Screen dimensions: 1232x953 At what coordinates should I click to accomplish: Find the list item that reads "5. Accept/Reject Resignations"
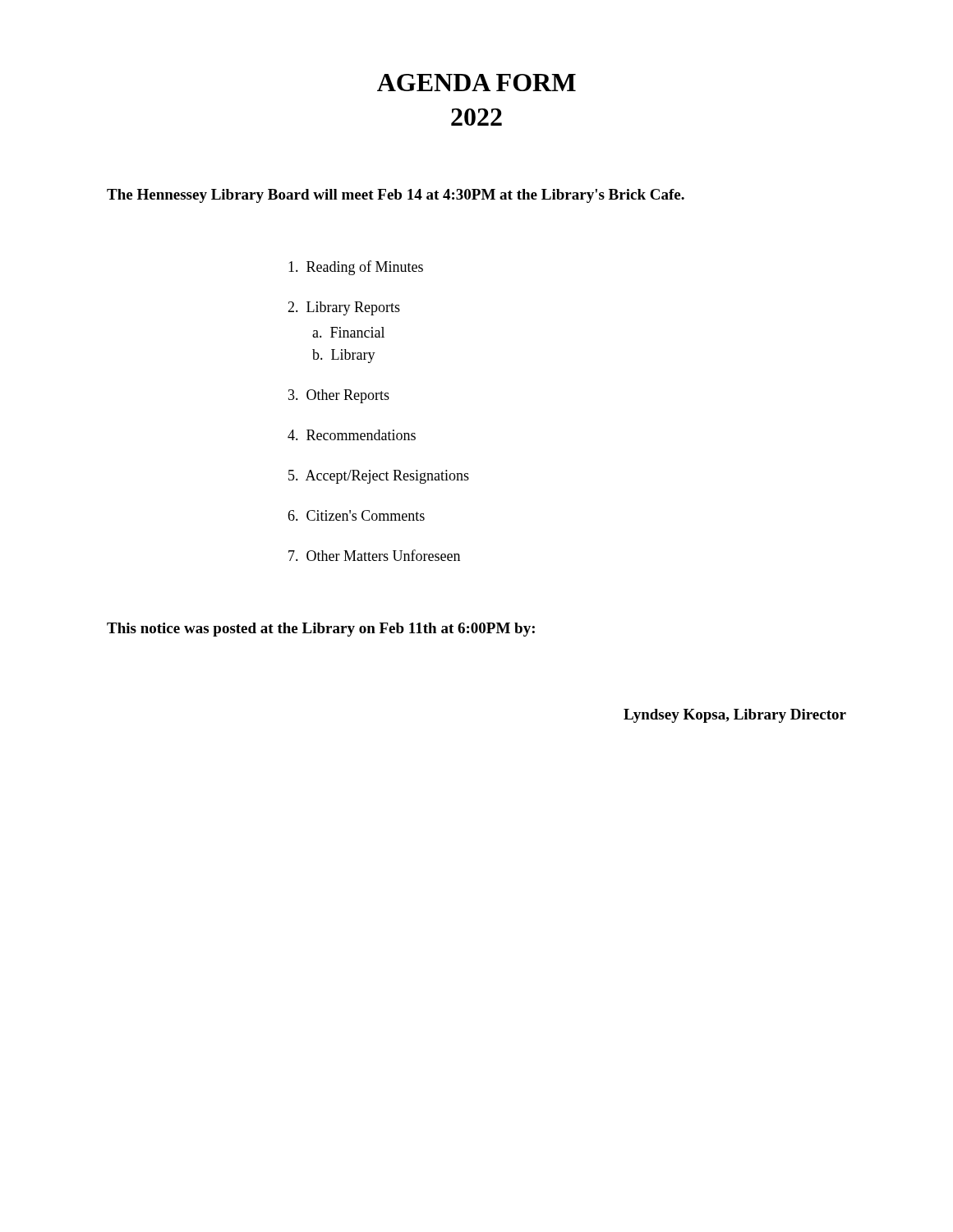pyautogui.click(x=378, y=475)
